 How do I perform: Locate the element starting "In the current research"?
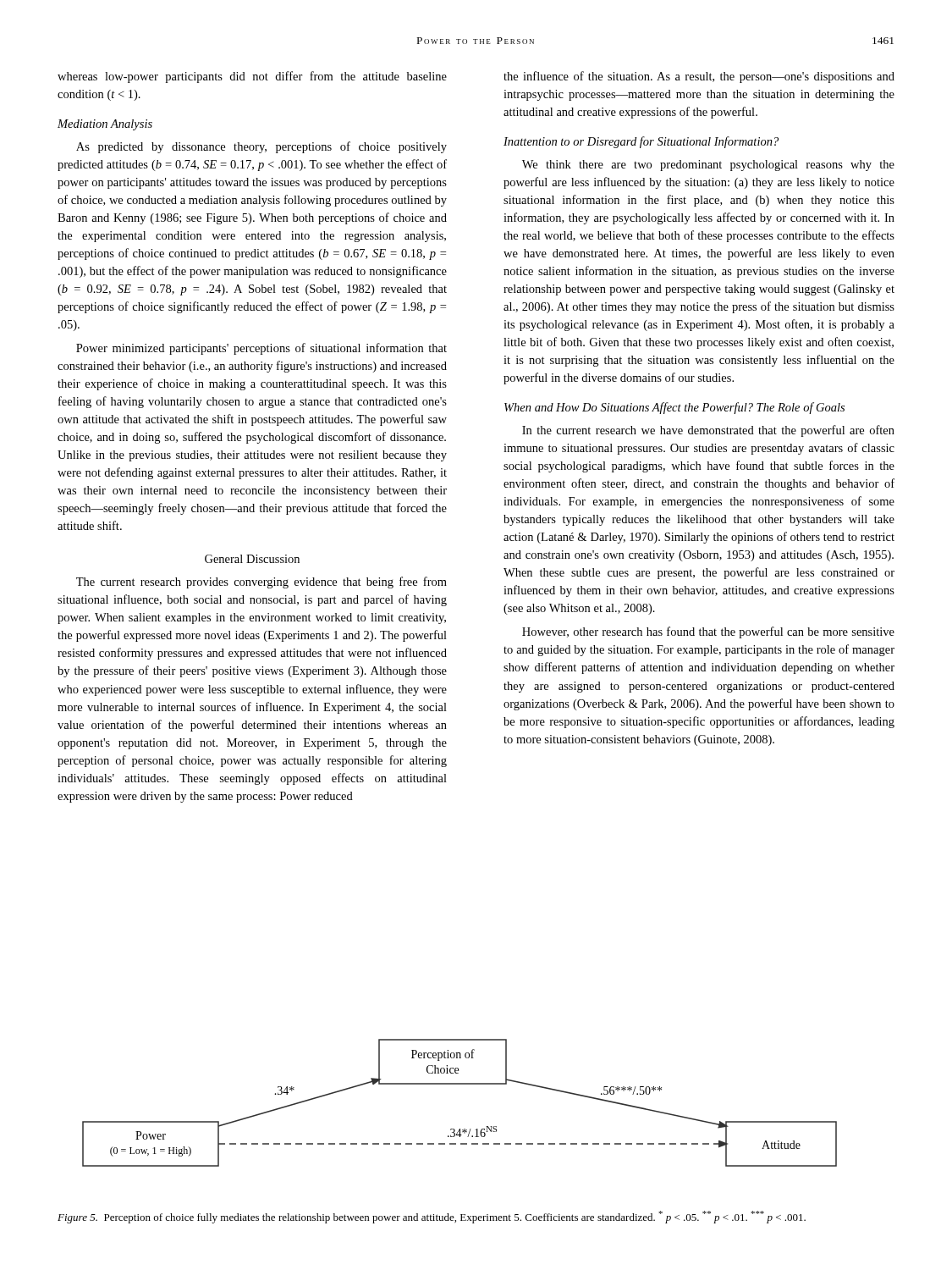tap(699, 585)
